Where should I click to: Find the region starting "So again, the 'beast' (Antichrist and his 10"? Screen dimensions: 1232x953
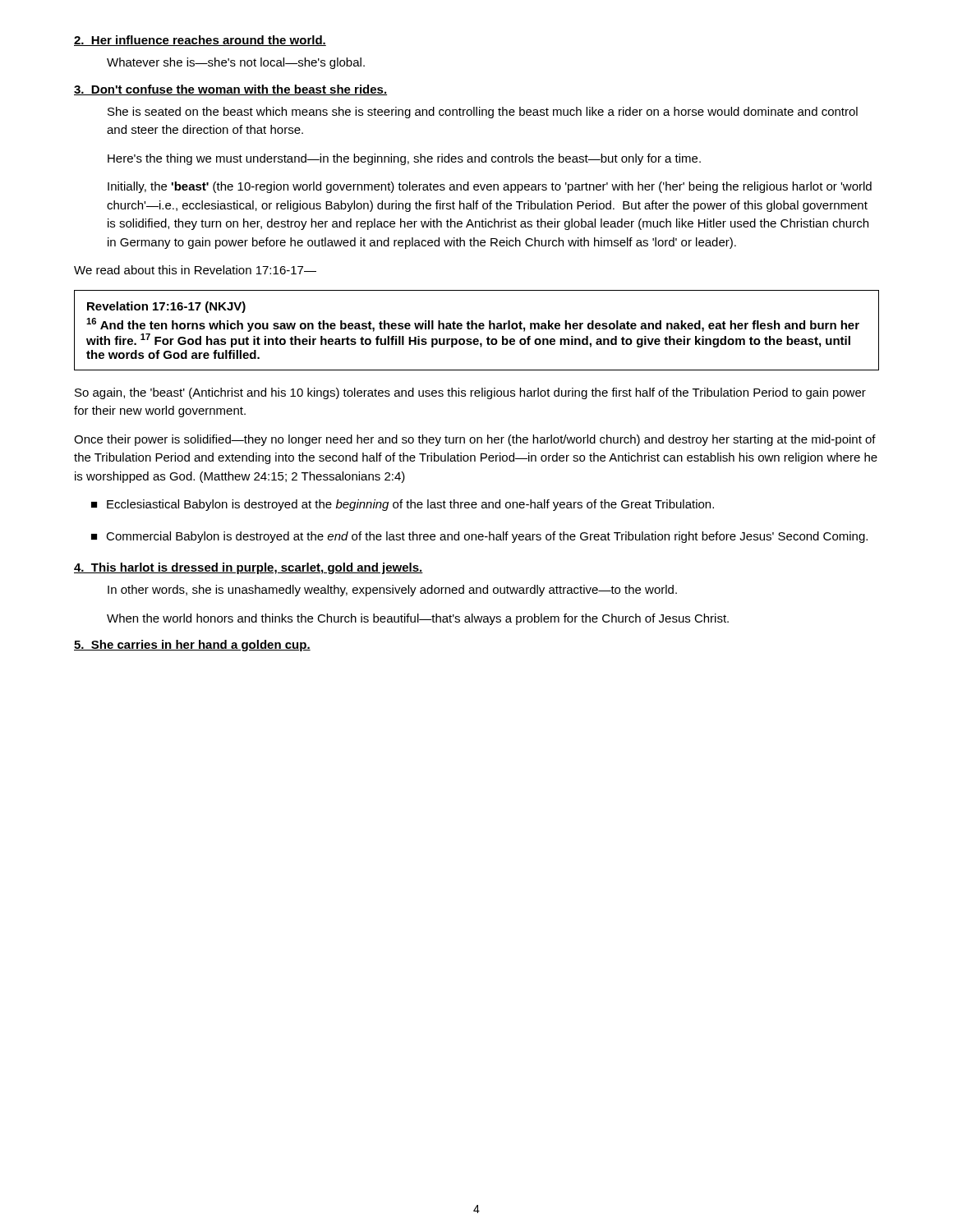point(470,401)
